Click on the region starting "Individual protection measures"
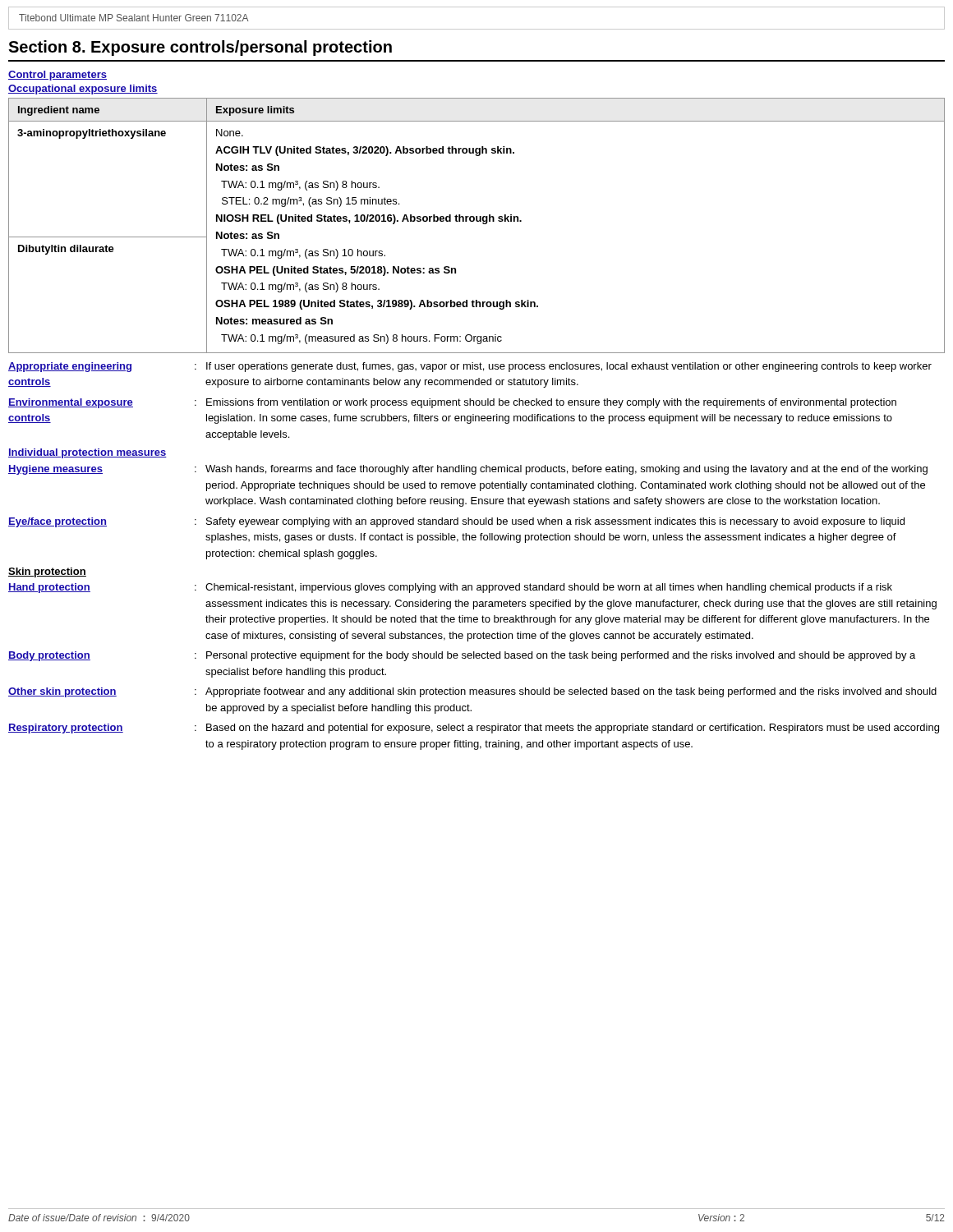 [x=87, y=452]
